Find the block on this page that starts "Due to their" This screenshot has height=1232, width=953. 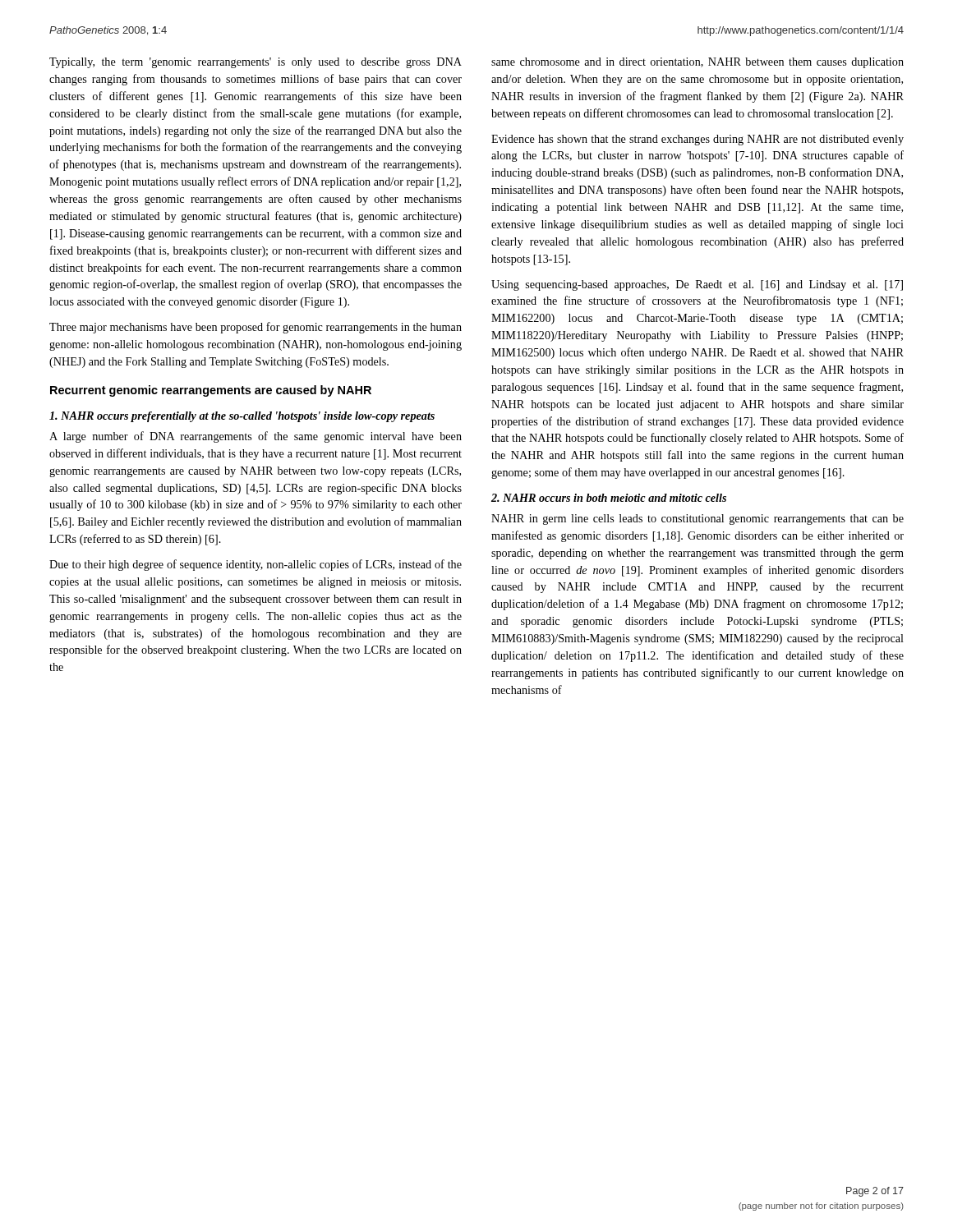coord(255,616)
